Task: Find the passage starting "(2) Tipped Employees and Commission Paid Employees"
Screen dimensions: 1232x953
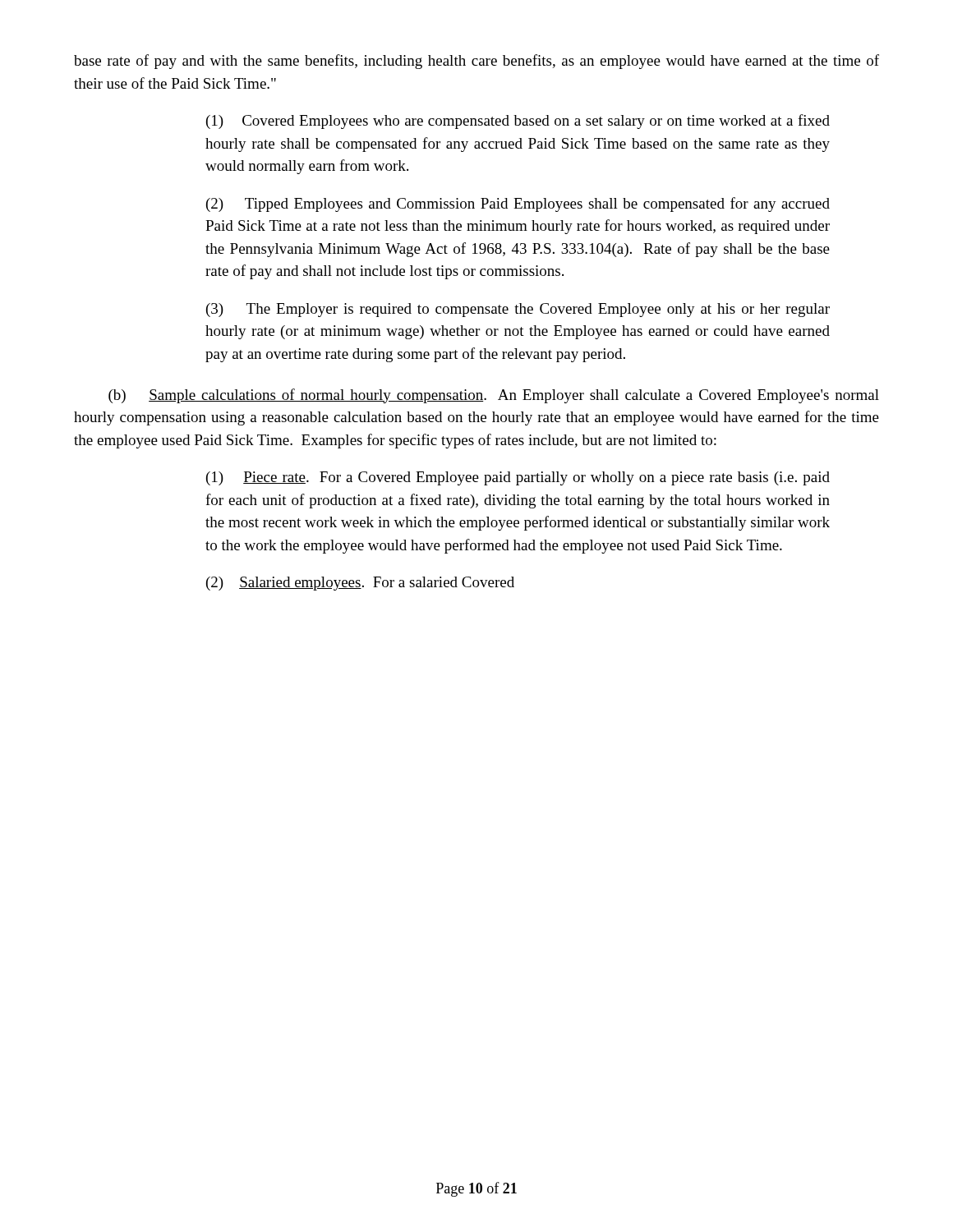Action: (518, 237)
